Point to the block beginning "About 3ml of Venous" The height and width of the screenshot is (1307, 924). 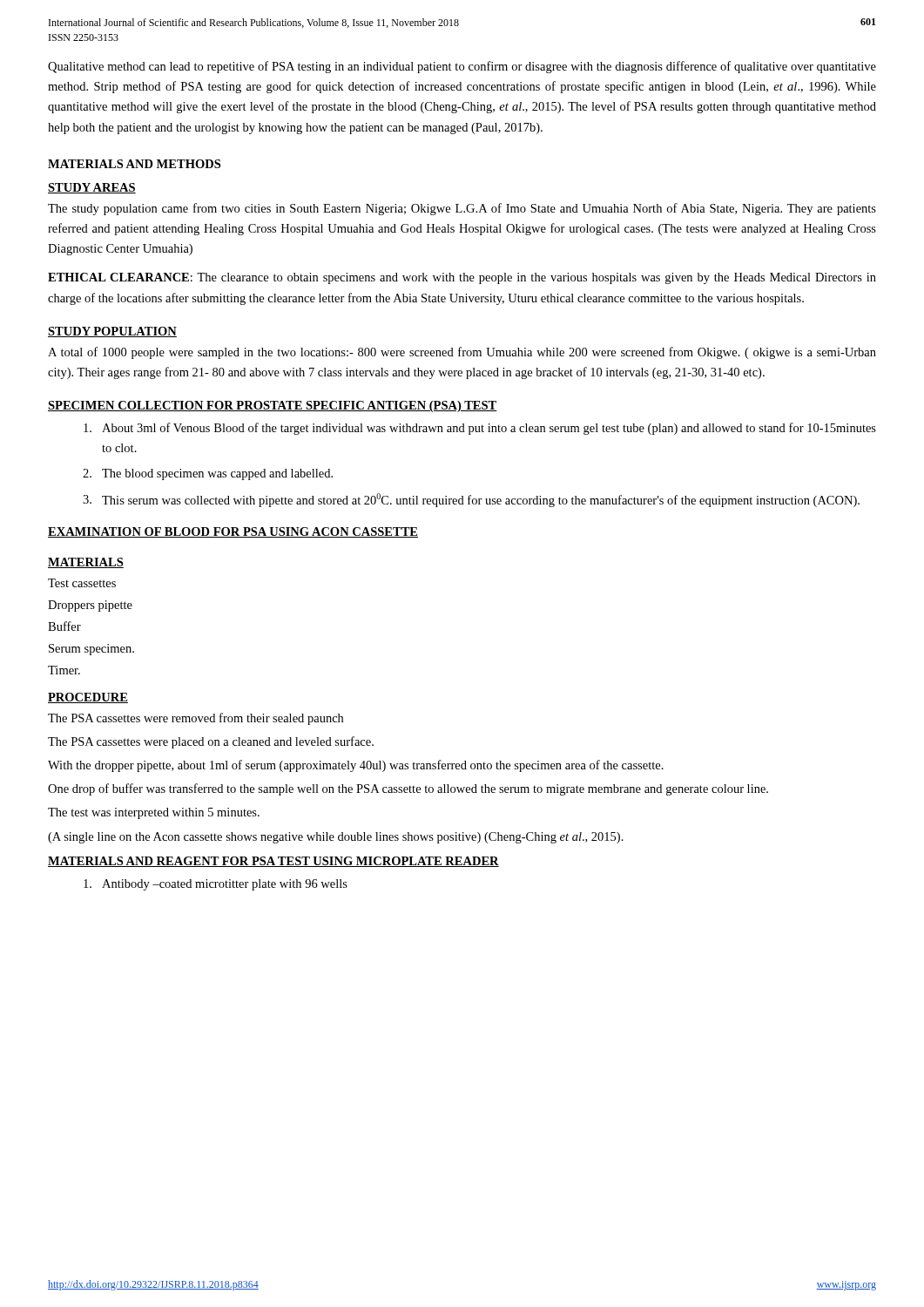(x=479, y=438)
